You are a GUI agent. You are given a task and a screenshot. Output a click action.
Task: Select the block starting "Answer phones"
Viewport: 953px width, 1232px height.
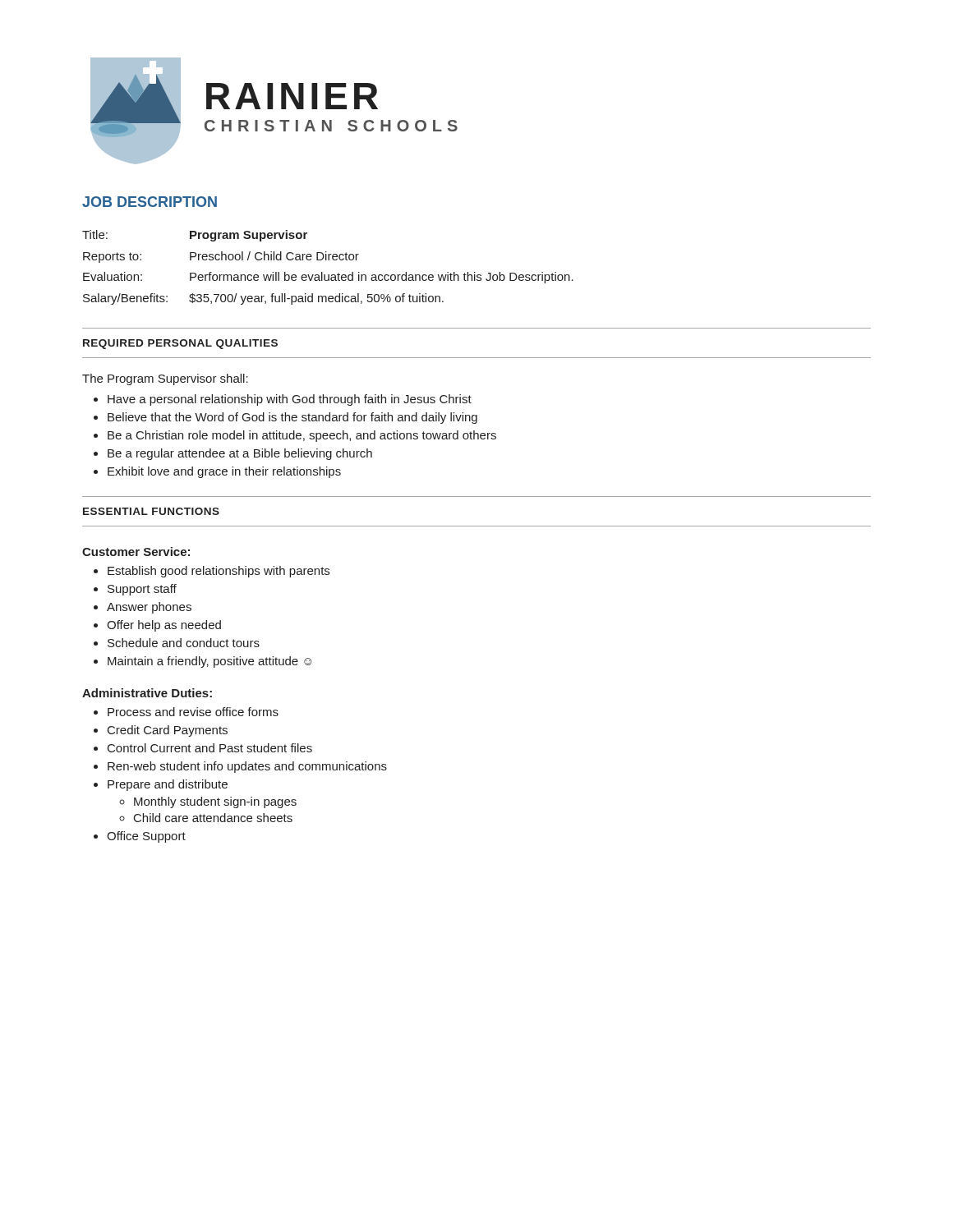tap(149, 607)
